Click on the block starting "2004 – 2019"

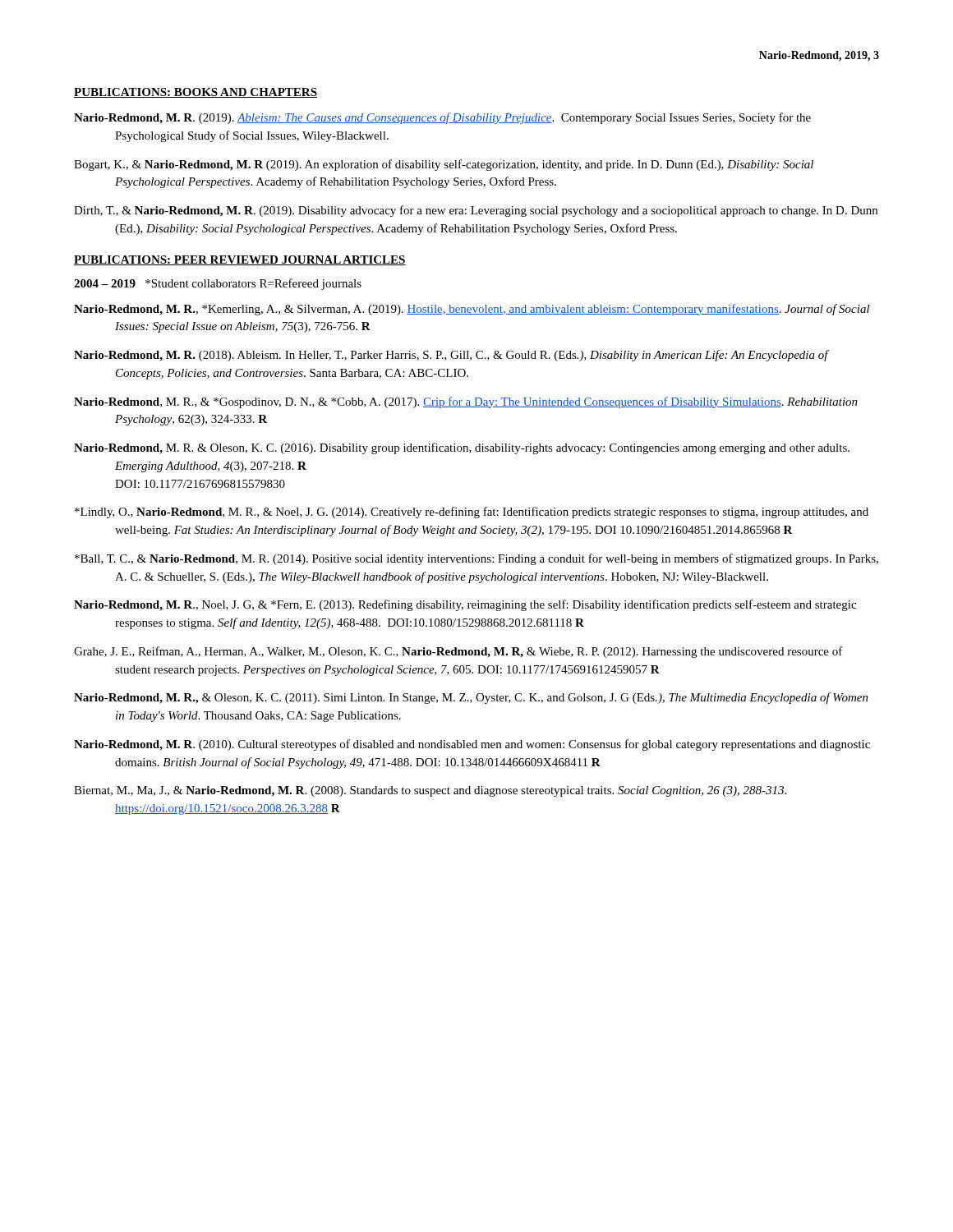click(218, 283)
